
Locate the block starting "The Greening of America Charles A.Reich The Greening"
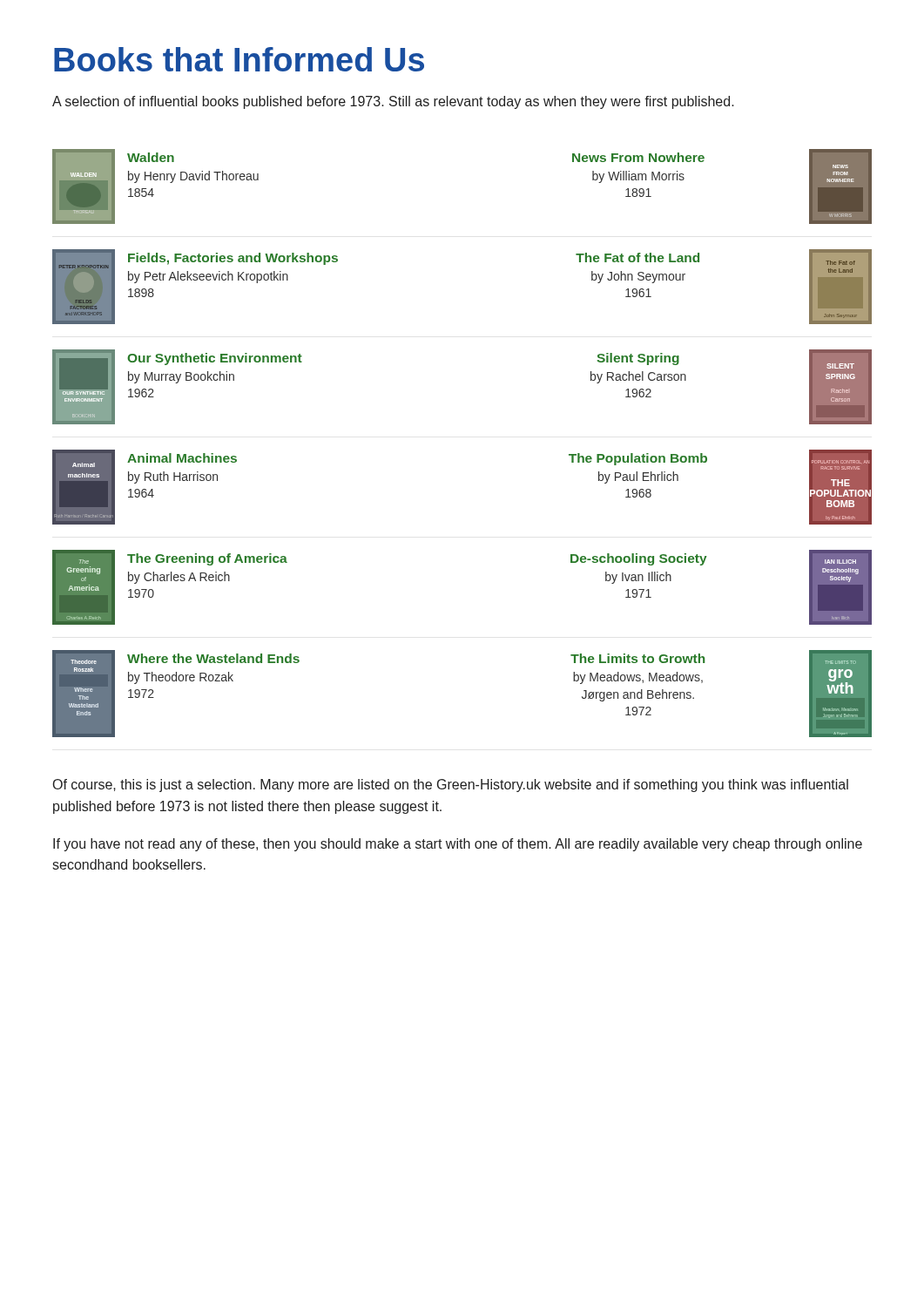pos(170,587)
